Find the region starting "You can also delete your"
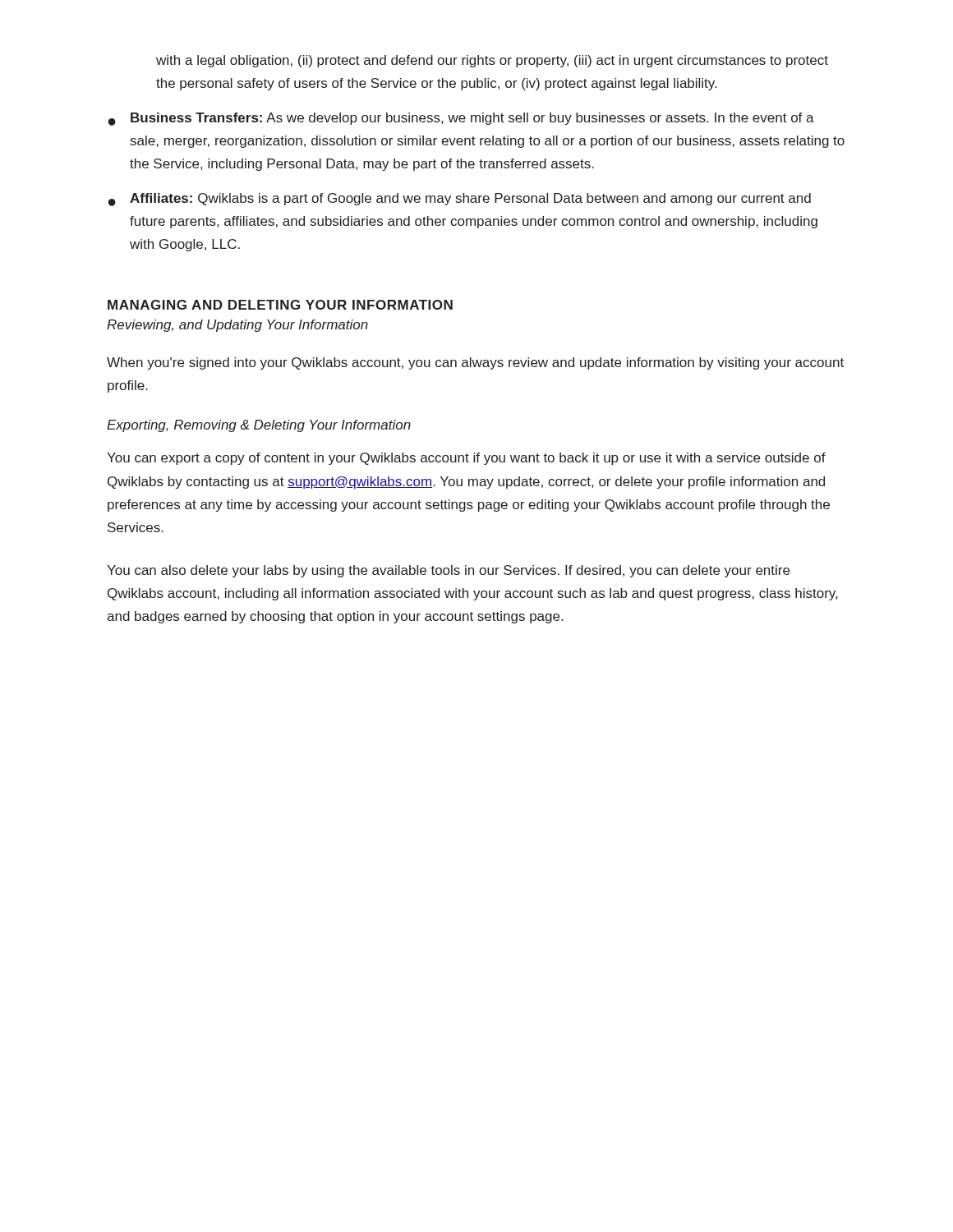This screenshot has height=1232, width=953. point(473,593)
